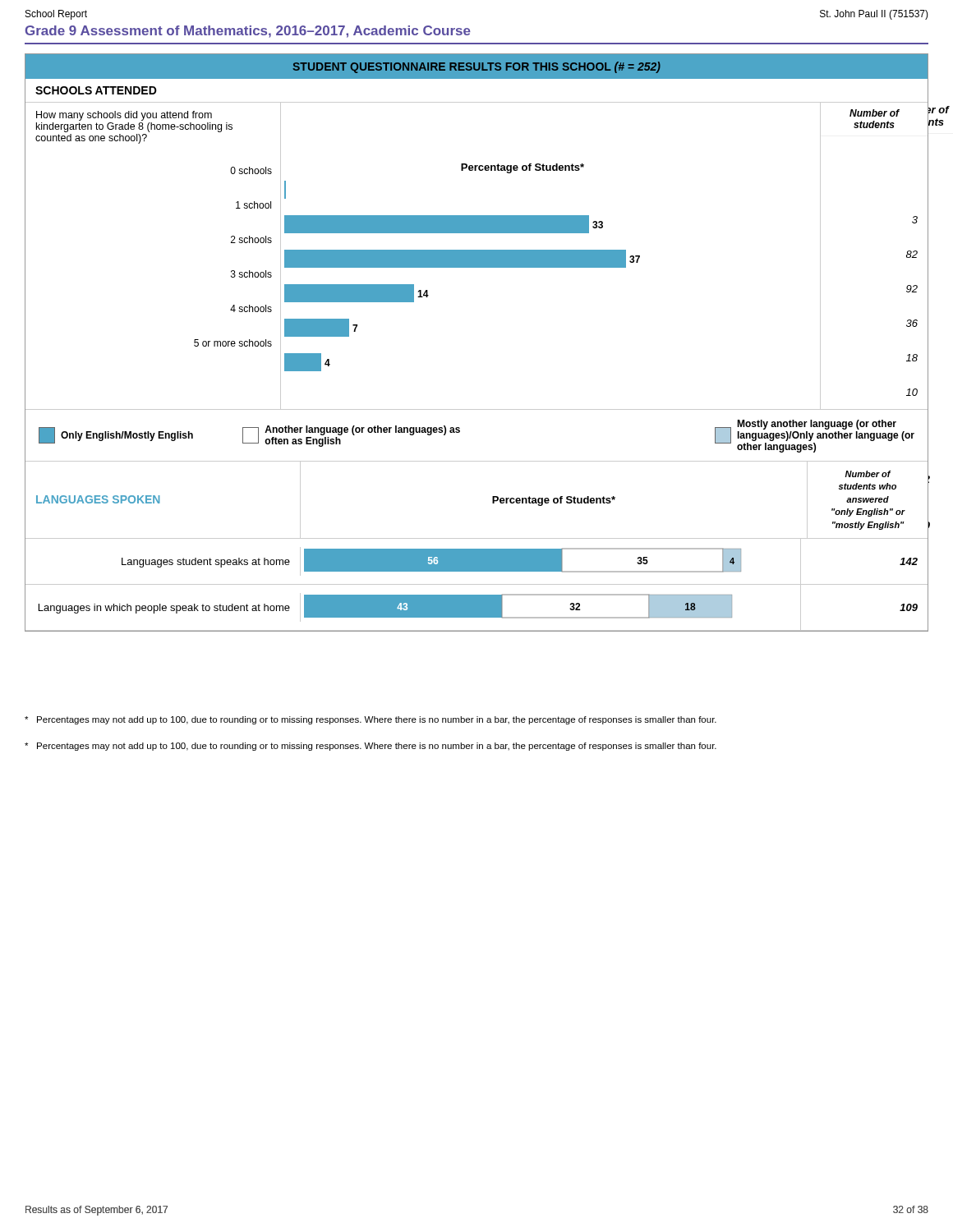Point to "SCHOOLS ATTENDED"

pyautogui.click(x=96, y=91)
